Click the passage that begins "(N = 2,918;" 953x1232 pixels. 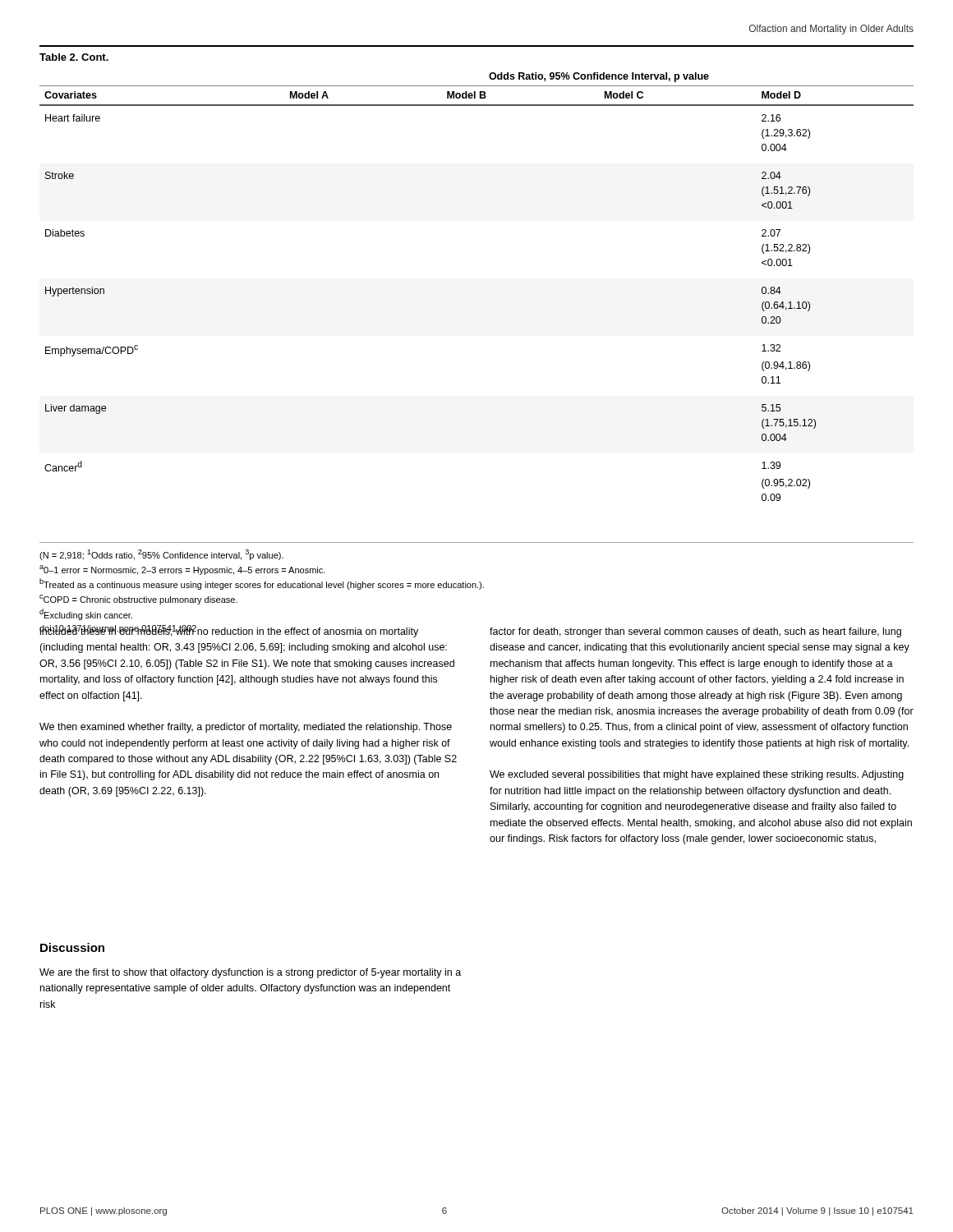(x=262, y=590)
